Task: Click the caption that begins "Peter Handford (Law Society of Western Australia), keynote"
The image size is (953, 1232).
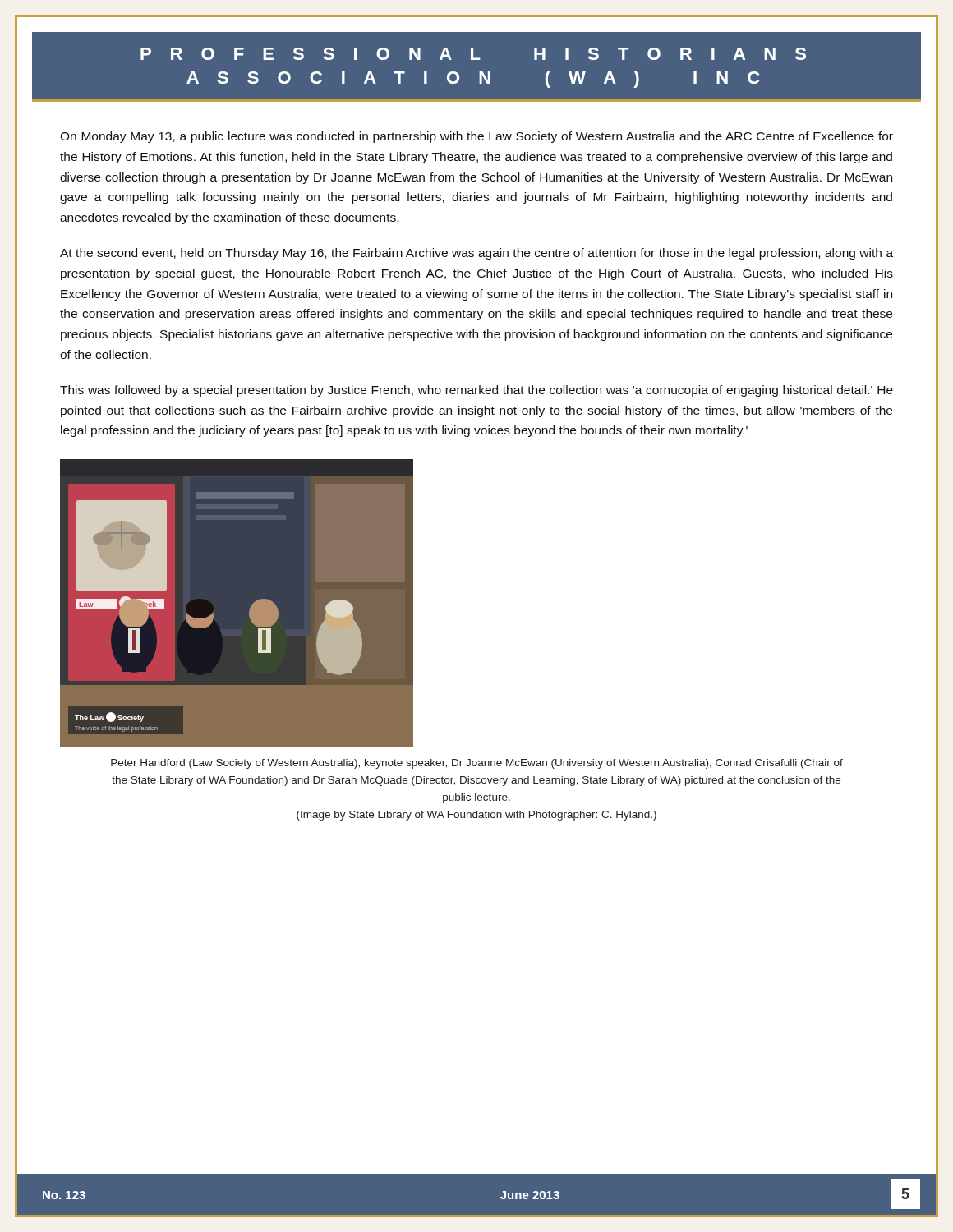Action: [x=476, y=788]
